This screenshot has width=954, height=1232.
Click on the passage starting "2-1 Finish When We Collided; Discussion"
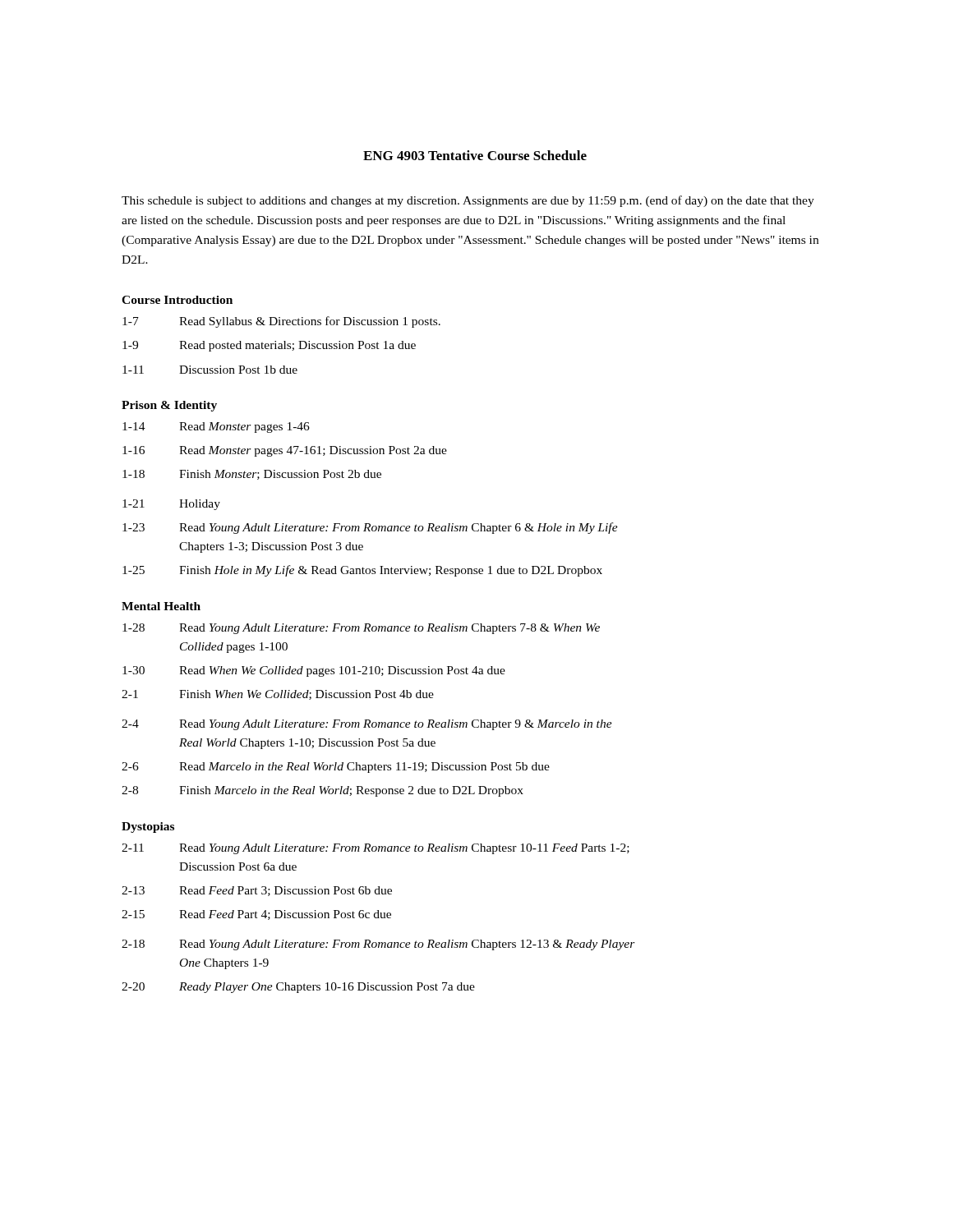pyautogui.click(x=278, y=695)
